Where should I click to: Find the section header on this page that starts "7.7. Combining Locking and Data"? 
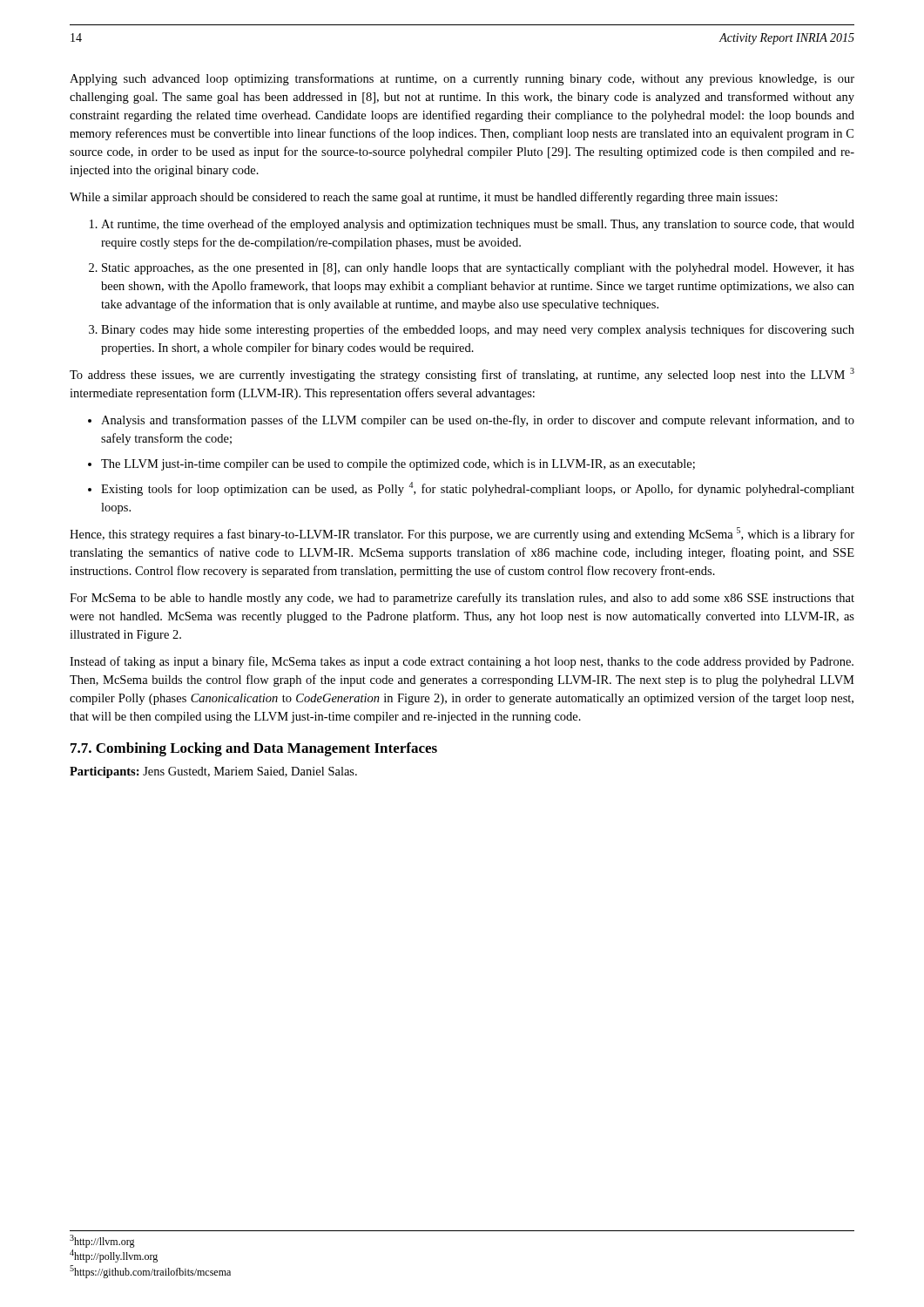tap(253, 748)
